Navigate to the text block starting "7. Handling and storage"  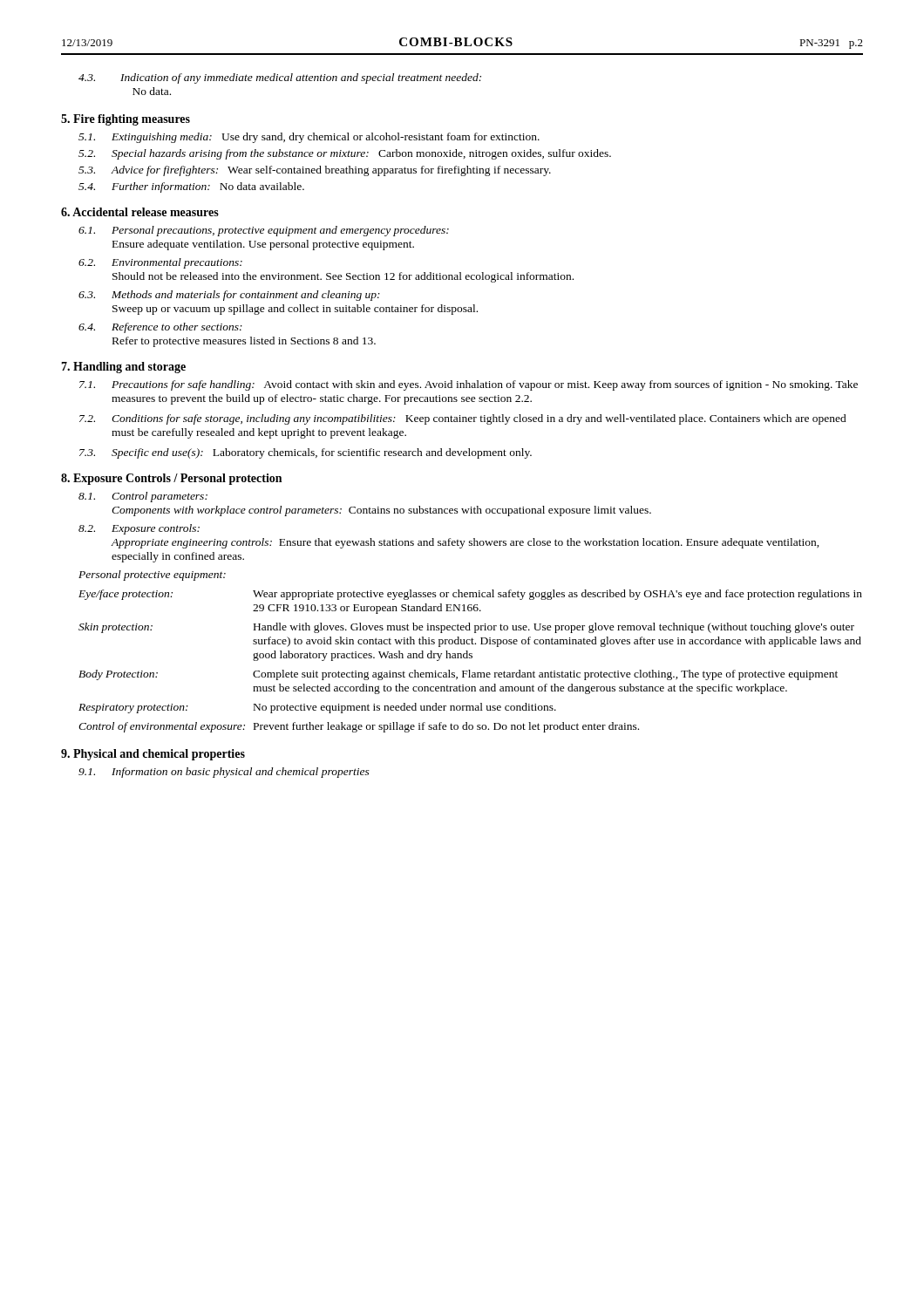click(123, 367)
